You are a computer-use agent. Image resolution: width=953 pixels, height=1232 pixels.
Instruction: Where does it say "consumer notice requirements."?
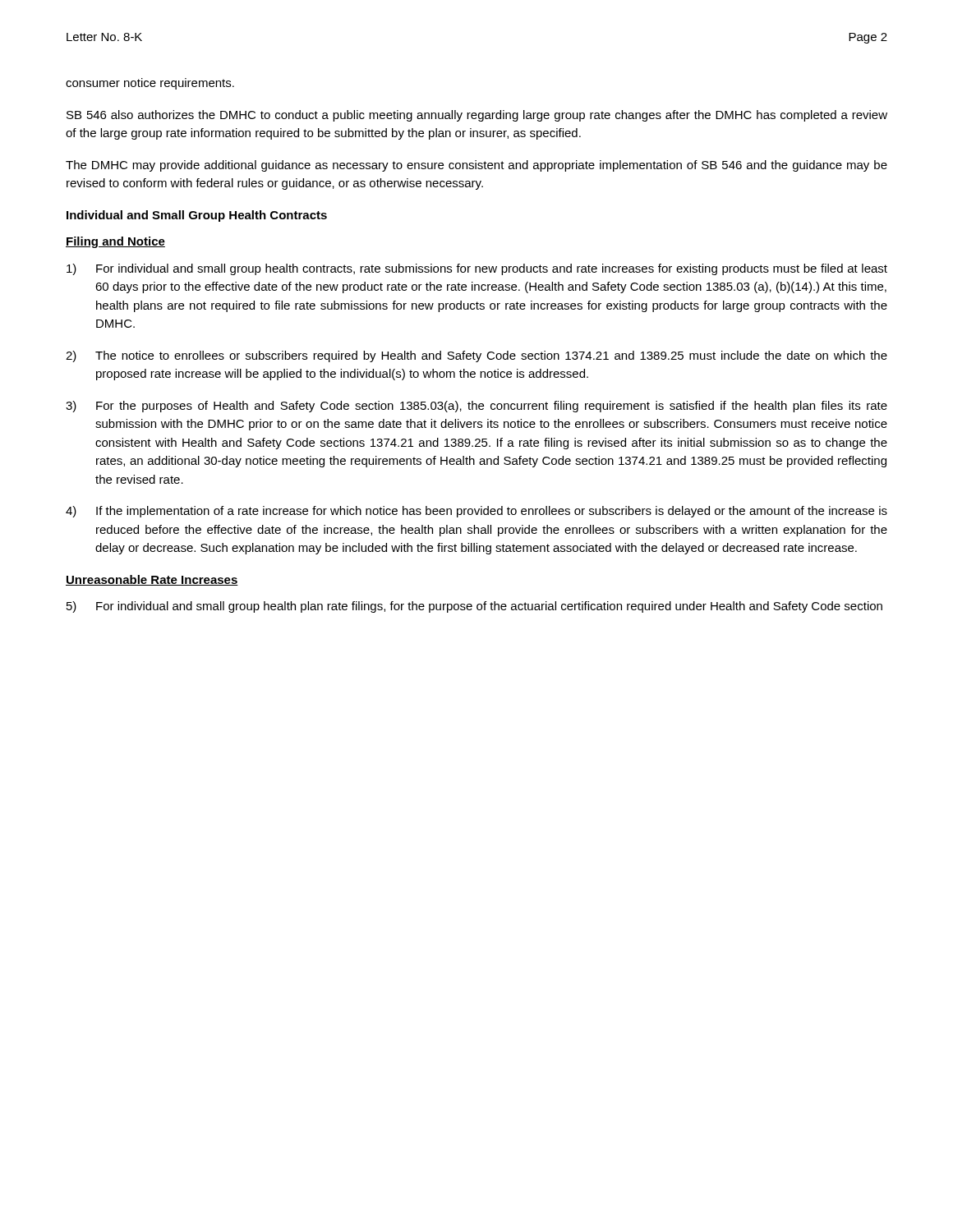coord(150,84)
